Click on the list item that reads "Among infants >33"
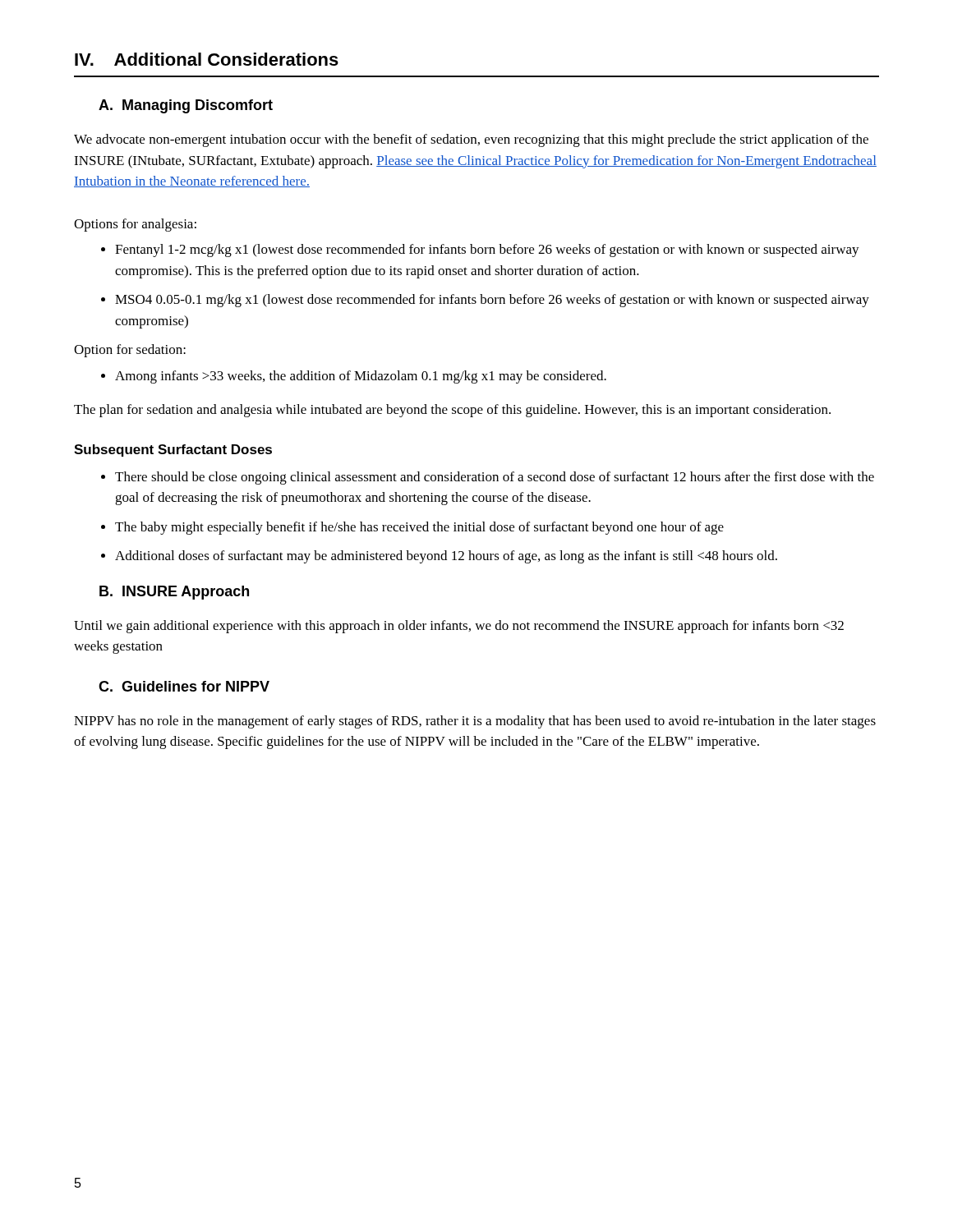Screen dimensions: 1232x953 click(x=476, y=376)
